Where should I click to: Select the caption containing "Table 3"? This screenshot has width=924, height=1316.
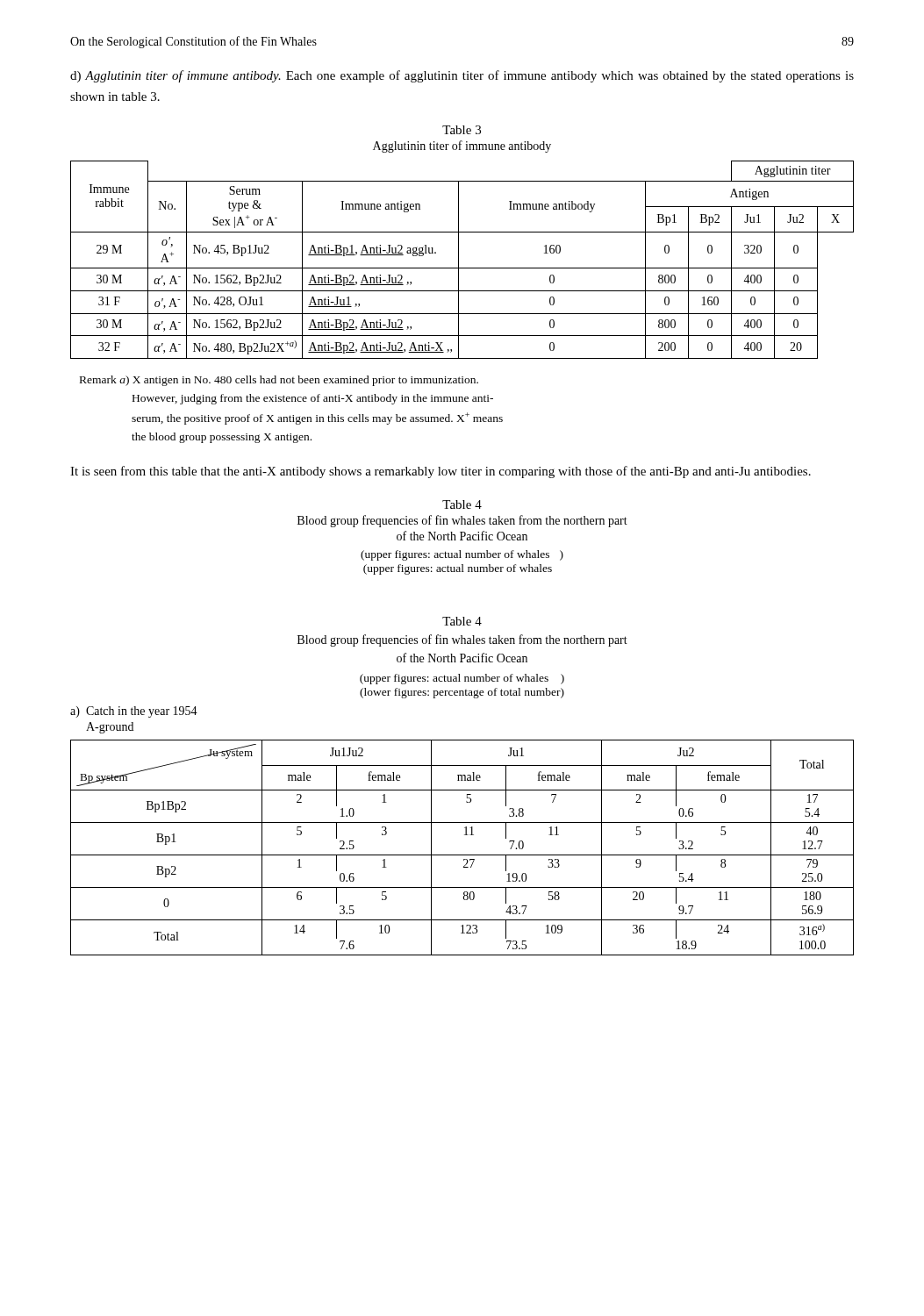tap(462, 130)
